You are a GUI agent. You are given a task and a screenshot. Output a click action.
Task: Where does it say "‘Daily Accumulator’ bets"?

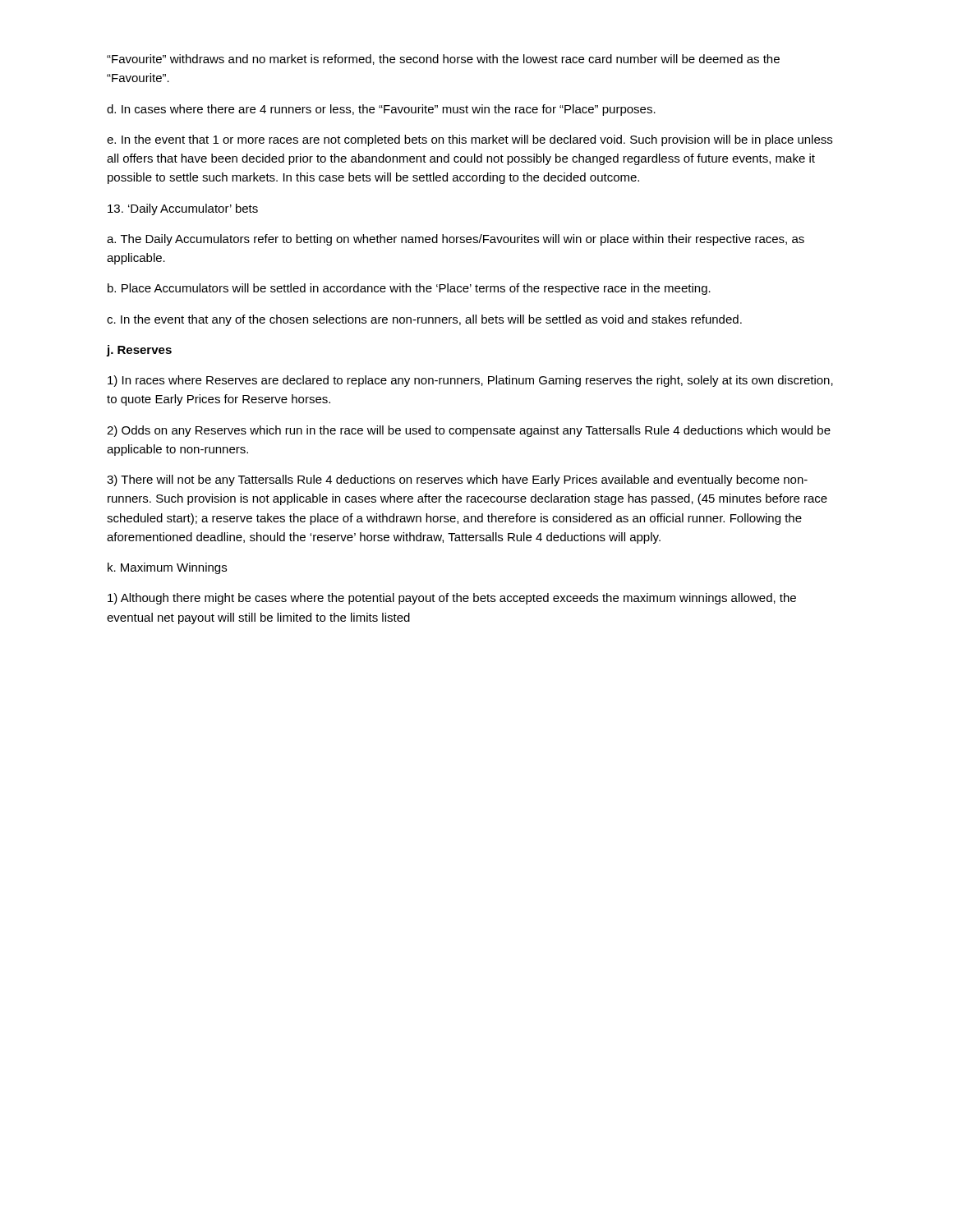pos(182,208)
